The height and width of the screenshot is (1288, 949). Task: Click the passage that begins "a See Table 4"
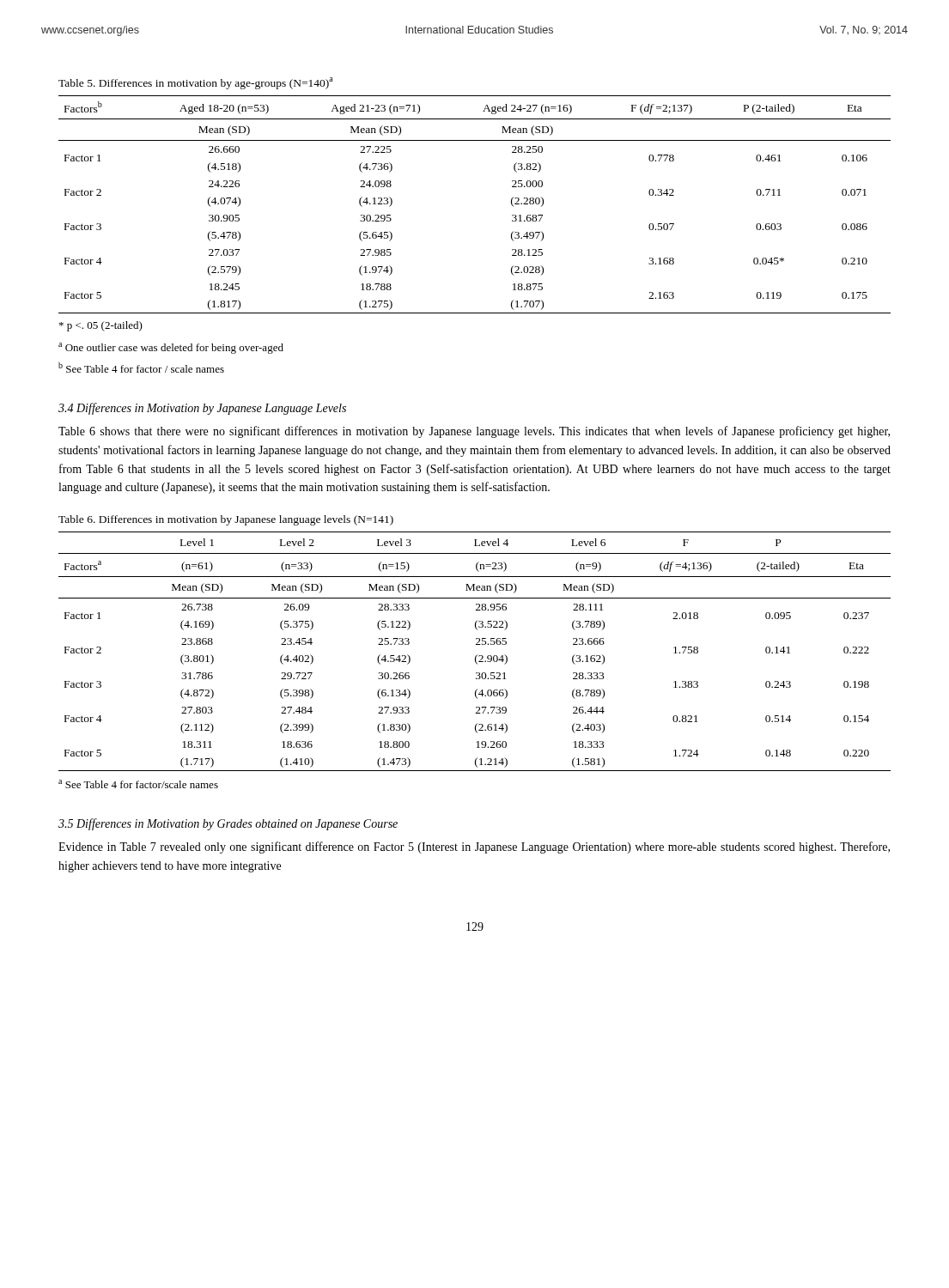(138, 784)
